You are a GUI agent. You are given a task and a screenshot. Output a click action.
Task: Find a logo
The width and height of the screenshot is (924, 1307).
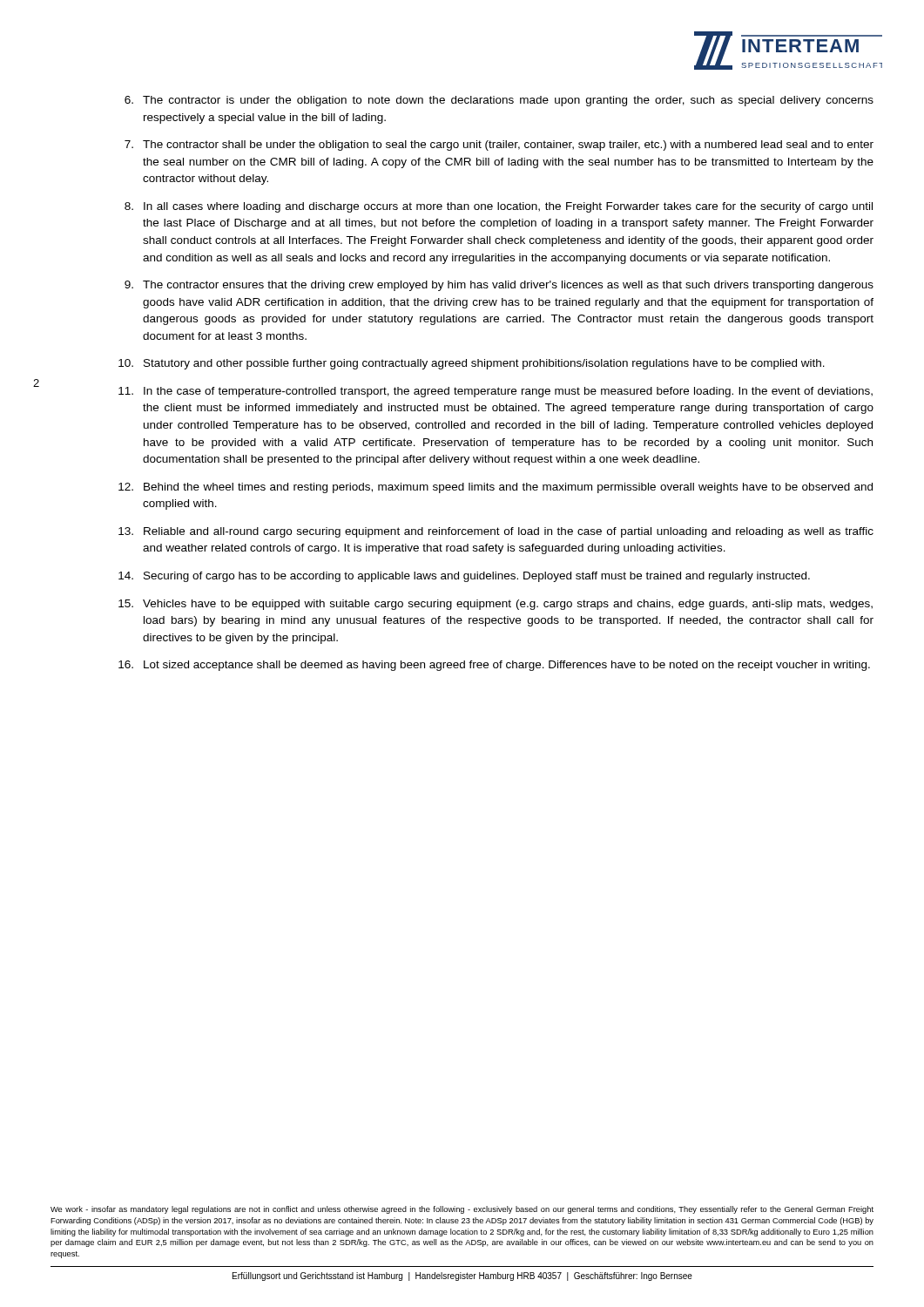786,55
